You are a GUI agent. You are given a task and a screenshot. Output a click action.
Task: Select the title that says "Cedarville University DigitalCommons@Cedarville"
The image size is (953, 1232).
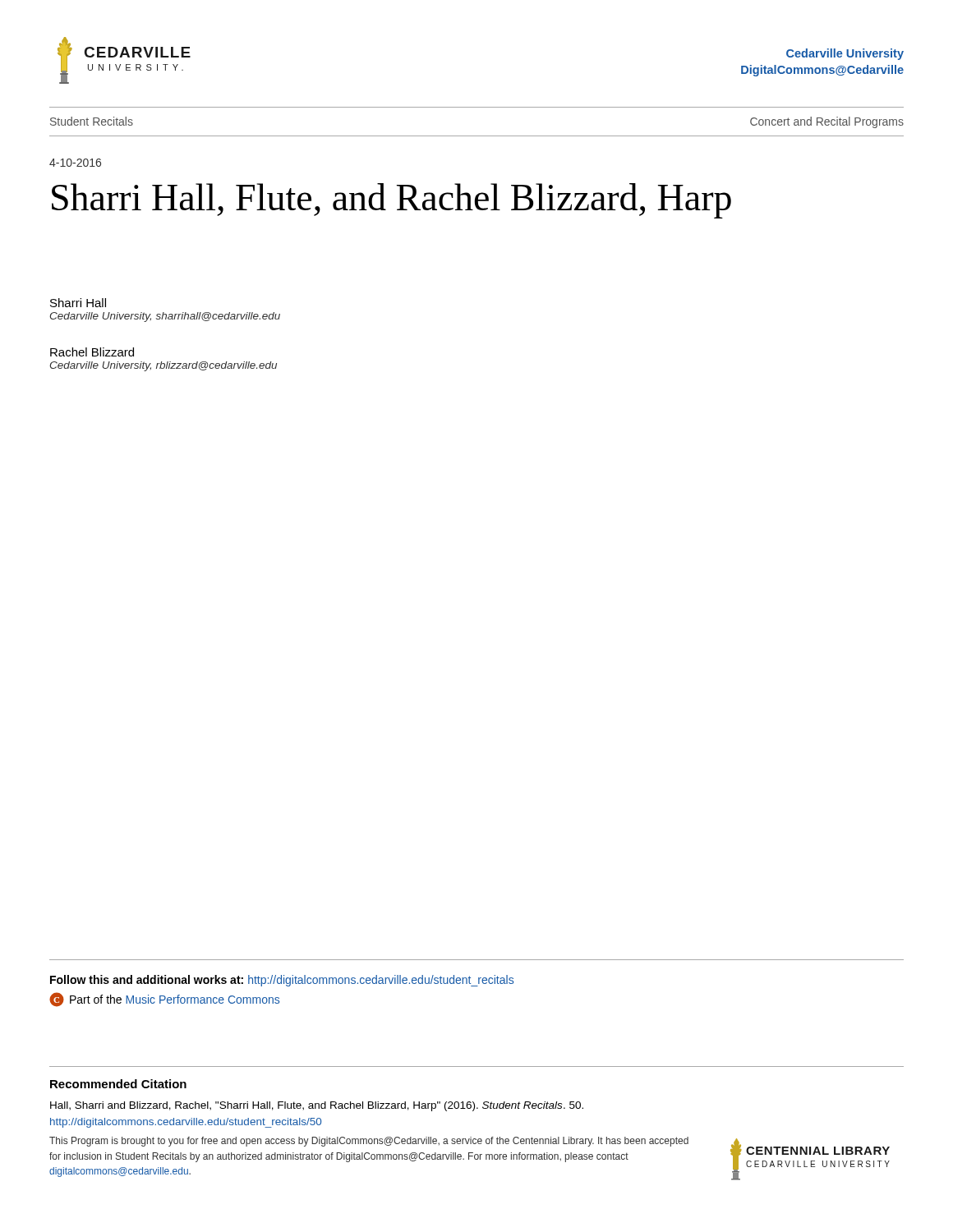(x=822, y=62)
